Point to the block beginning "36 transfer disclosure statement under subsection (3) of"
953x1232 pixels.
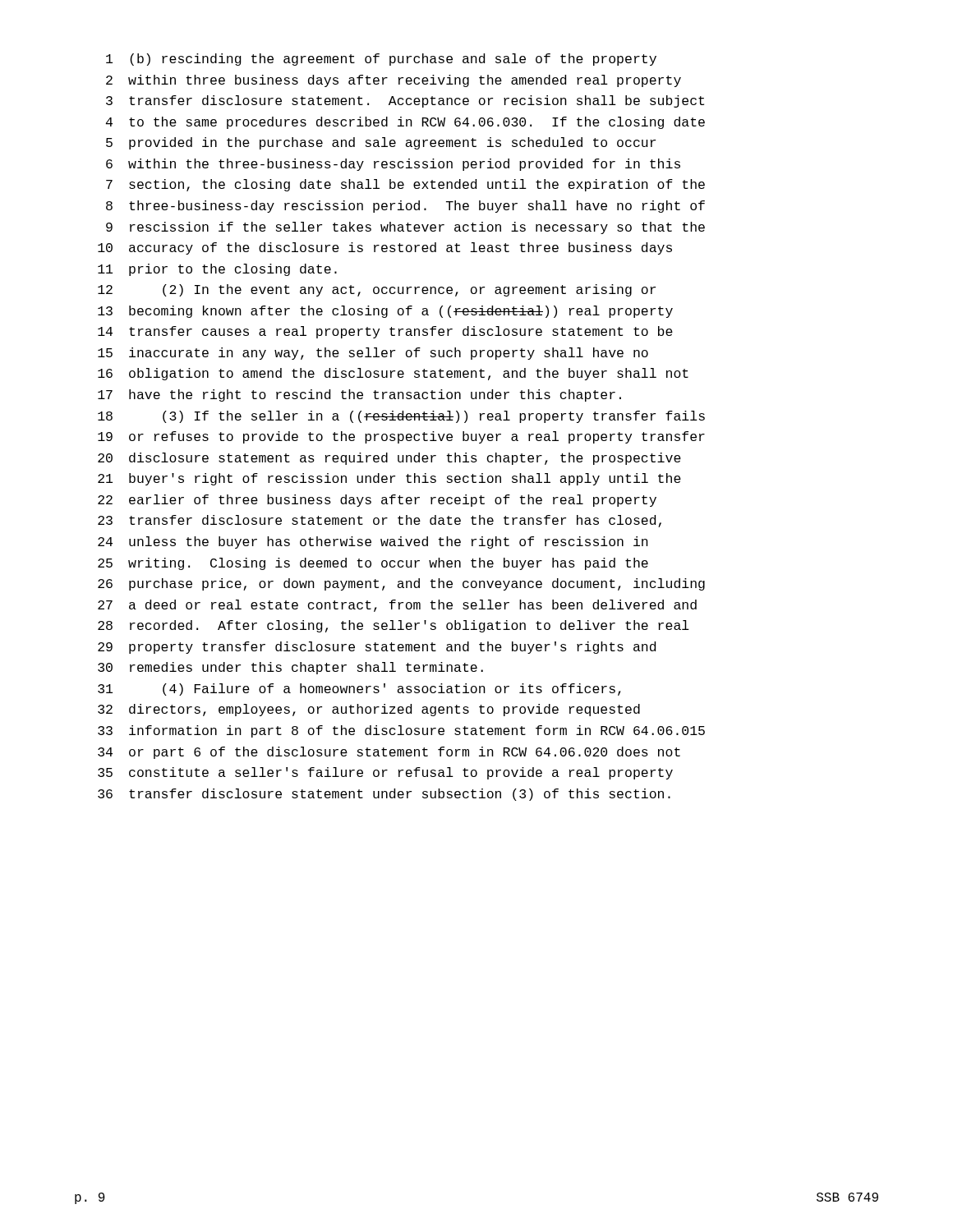(x=476, y=795)
